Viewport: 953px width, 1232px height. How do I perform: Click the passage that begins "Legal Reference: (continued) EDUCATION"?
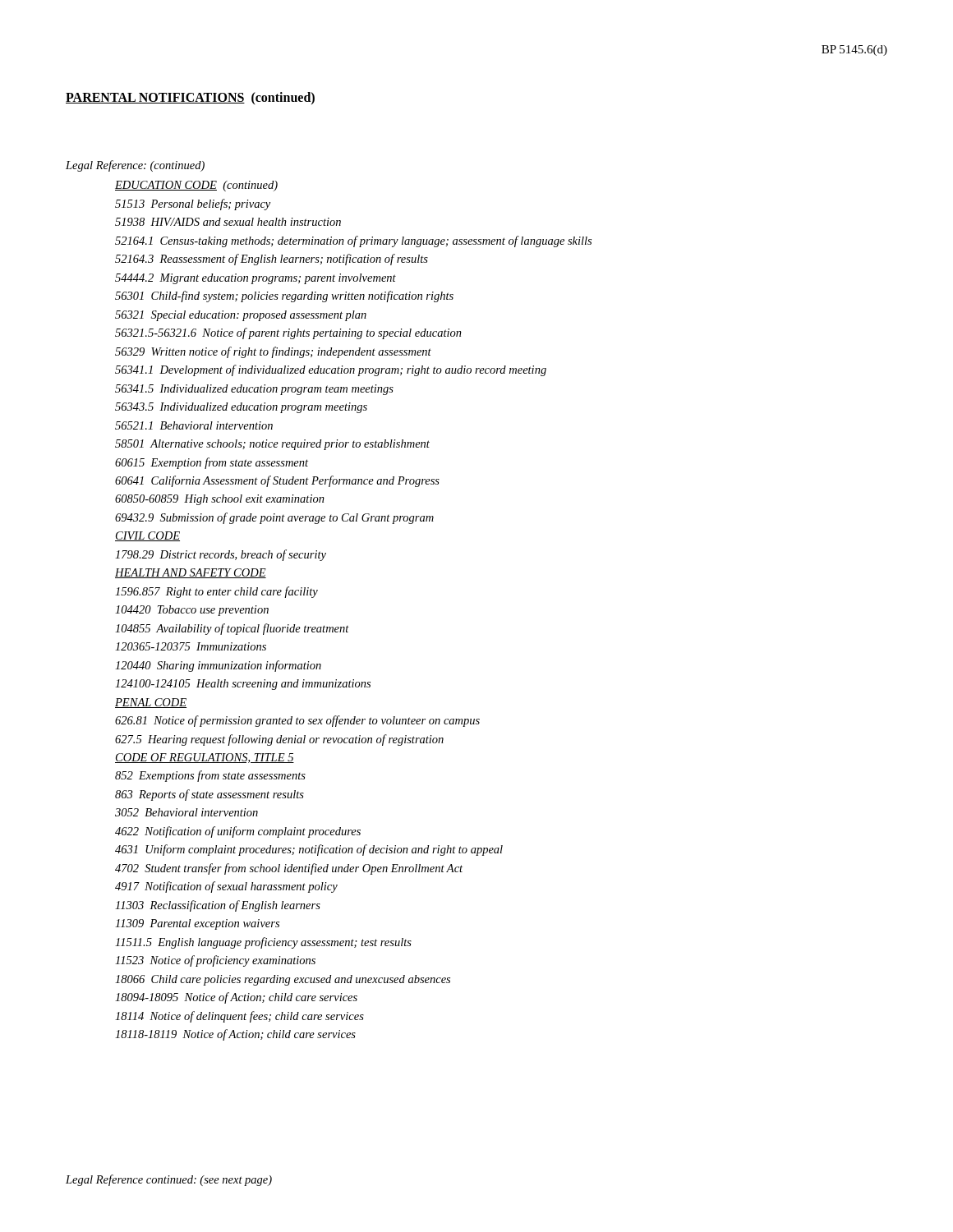click(x=135, y=166)
